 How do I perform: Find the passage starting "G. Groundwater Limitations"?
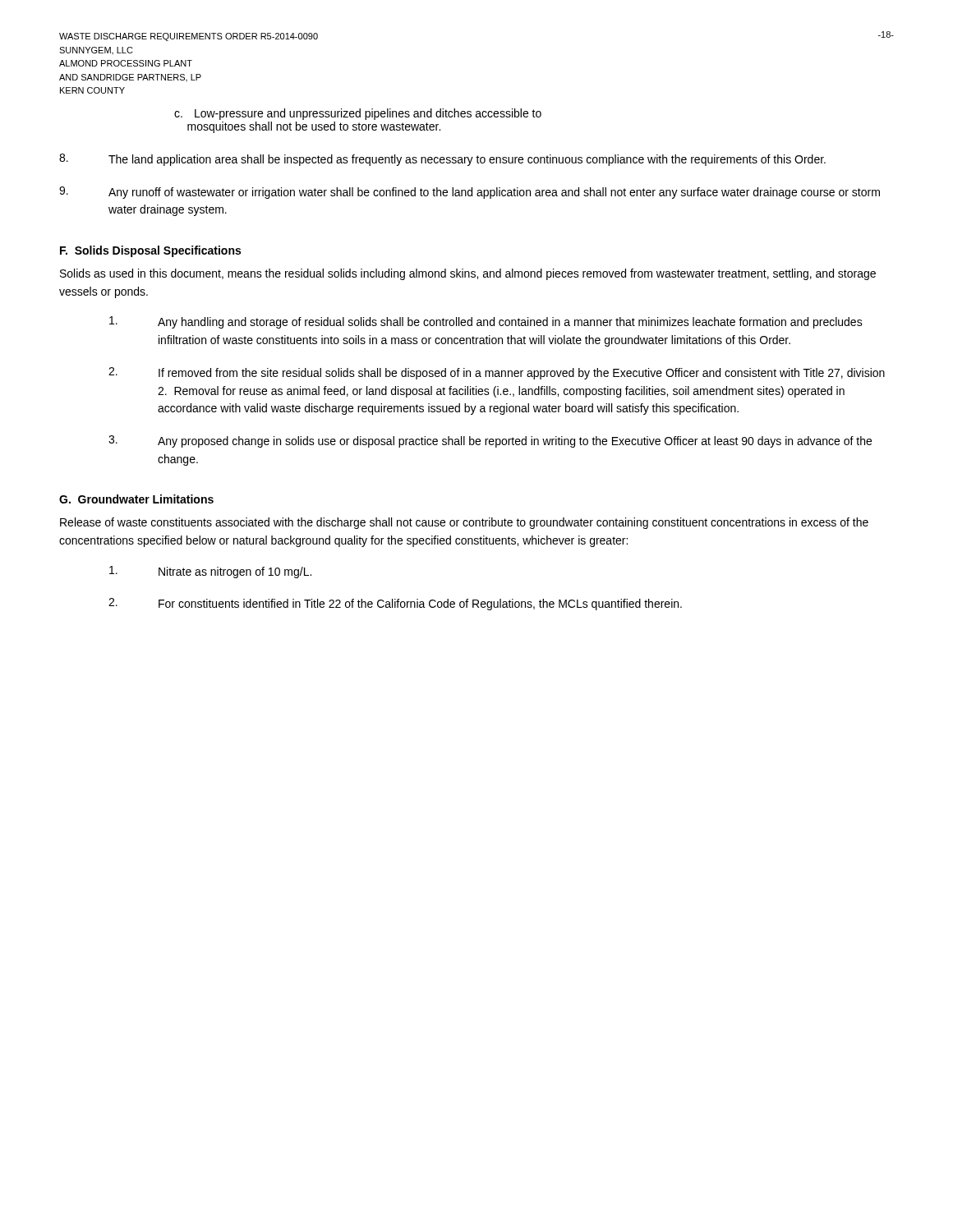[136, 500]
